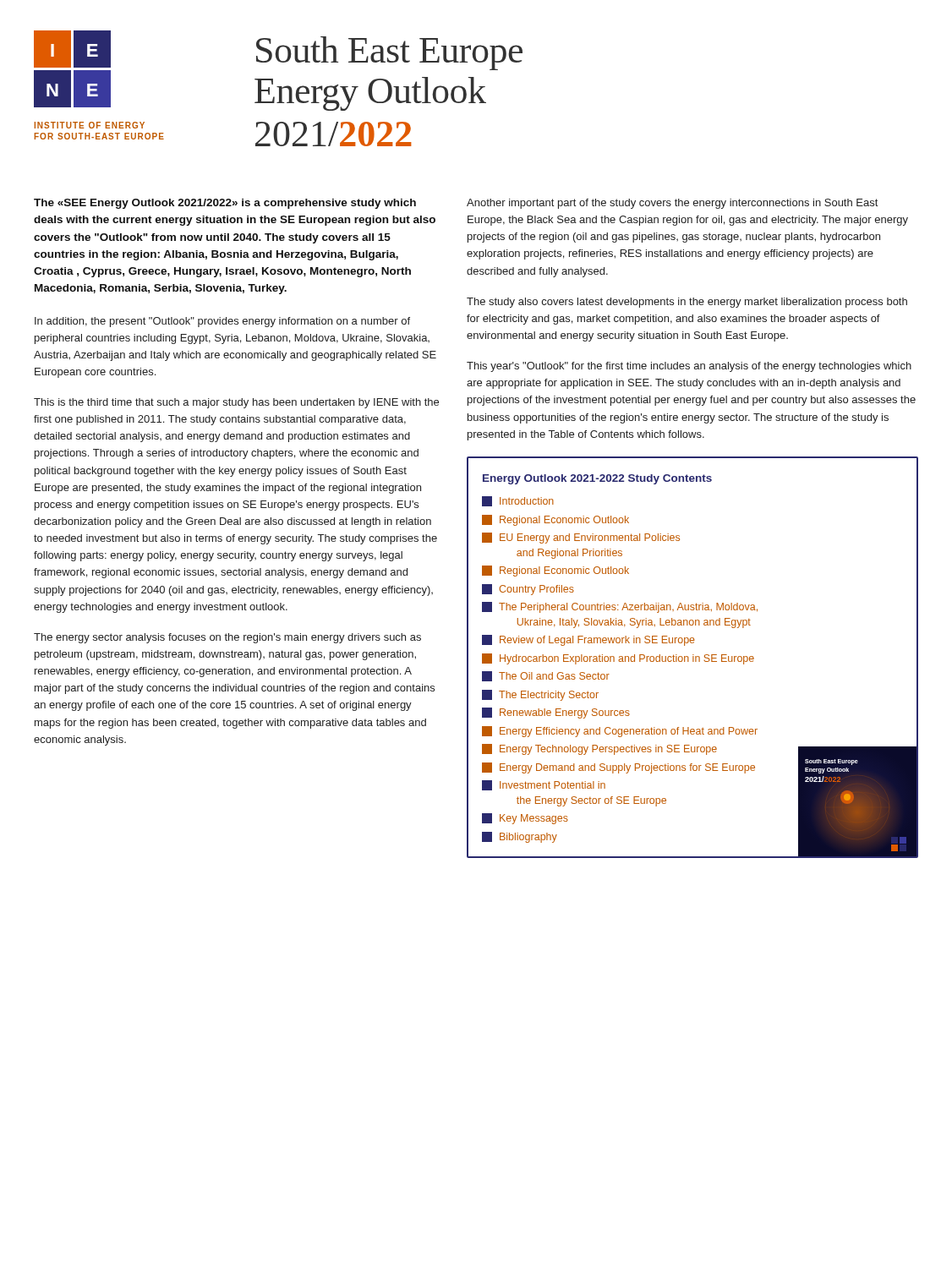Locate the text block containing "The «SEE Energy Outlook"

pos(235,245)
